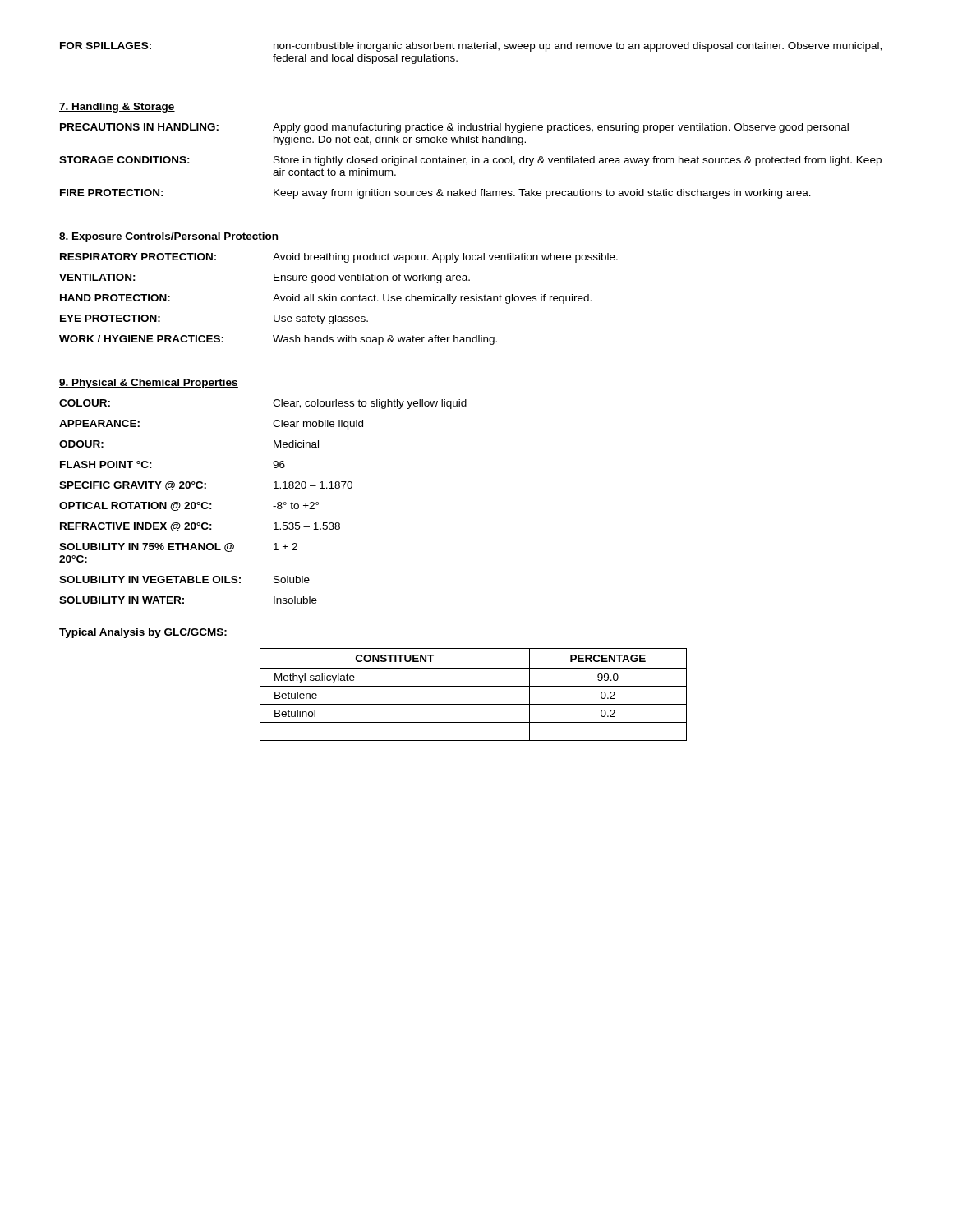Point to the text block starting "7. Handling &"
Image resolution: width=953 pixels, height=1232 pixels.
117,106
